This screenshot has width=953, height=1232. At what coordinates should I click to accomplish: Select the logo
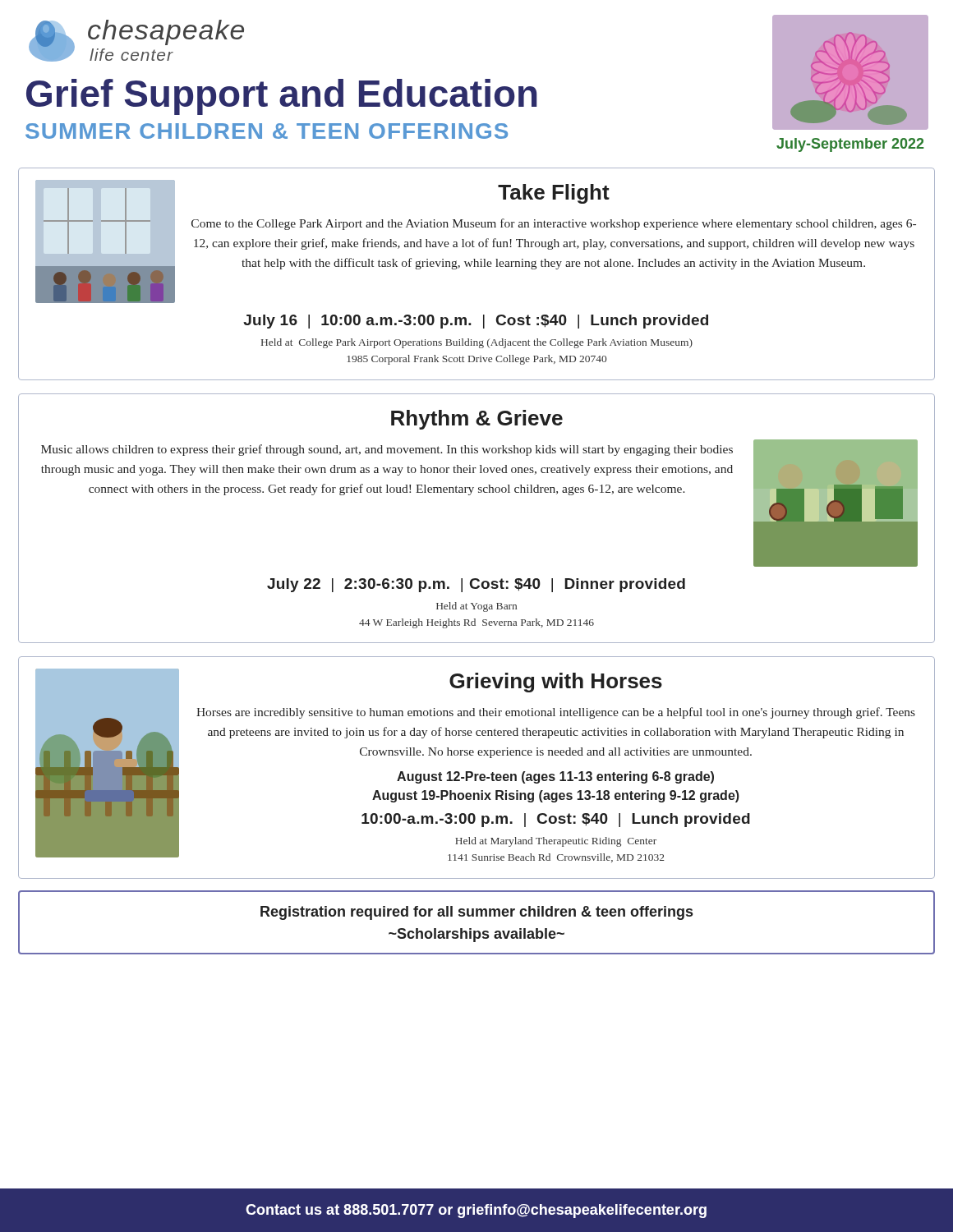pos(135,40)
